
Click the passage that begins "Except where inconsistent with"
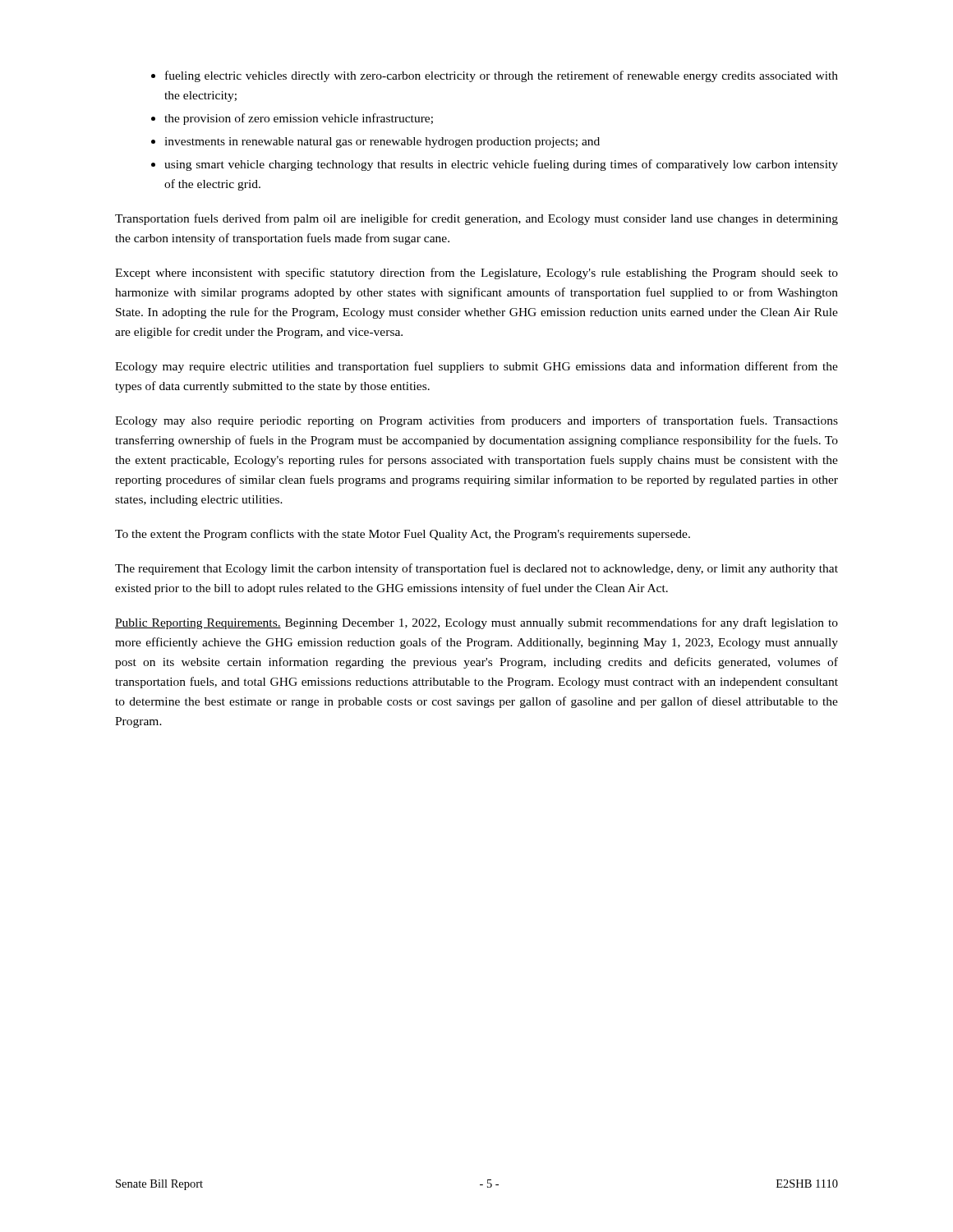click(476, 302)
